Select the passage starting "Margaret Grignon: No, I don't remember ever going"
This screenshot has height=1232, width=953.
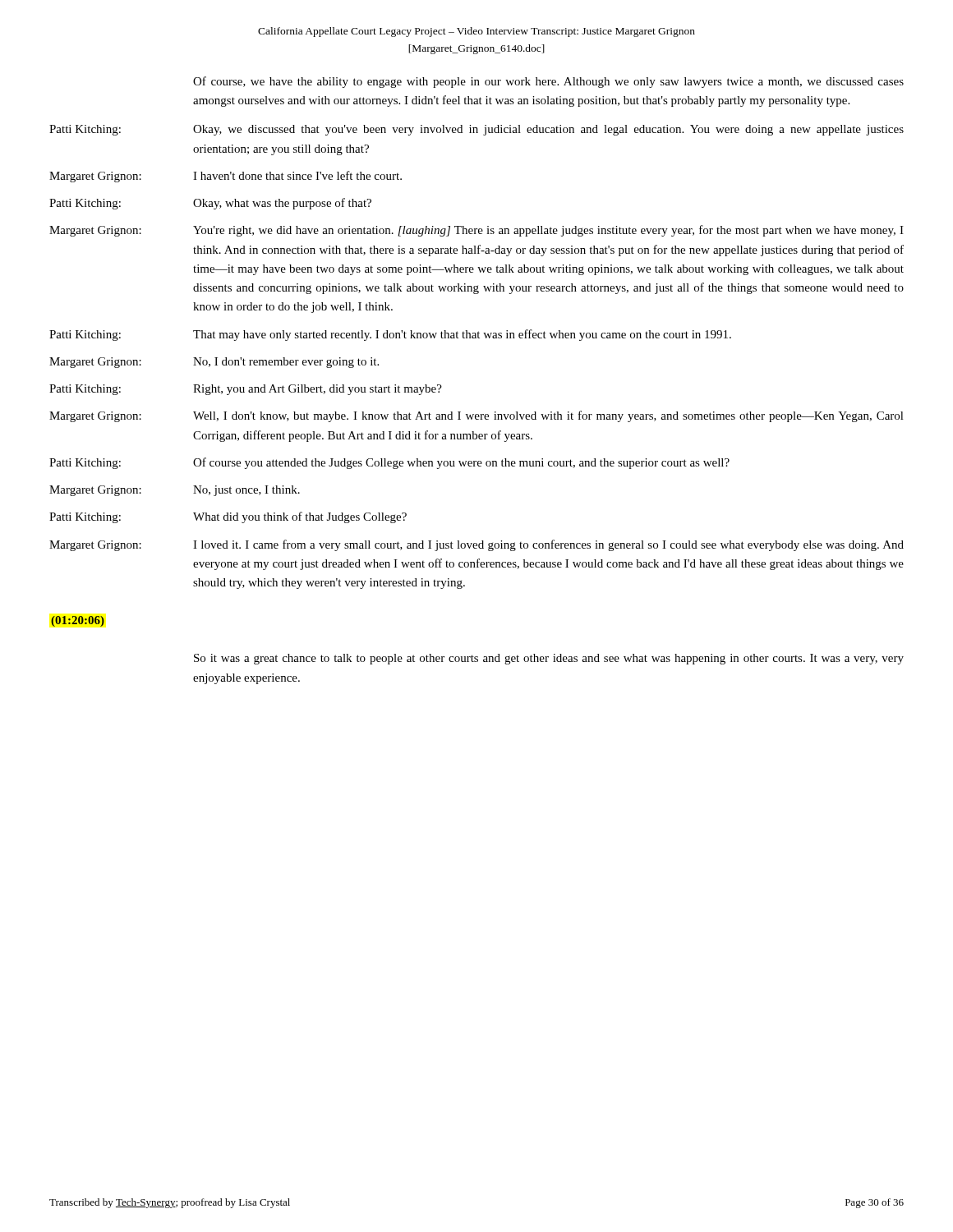point(214,363)
